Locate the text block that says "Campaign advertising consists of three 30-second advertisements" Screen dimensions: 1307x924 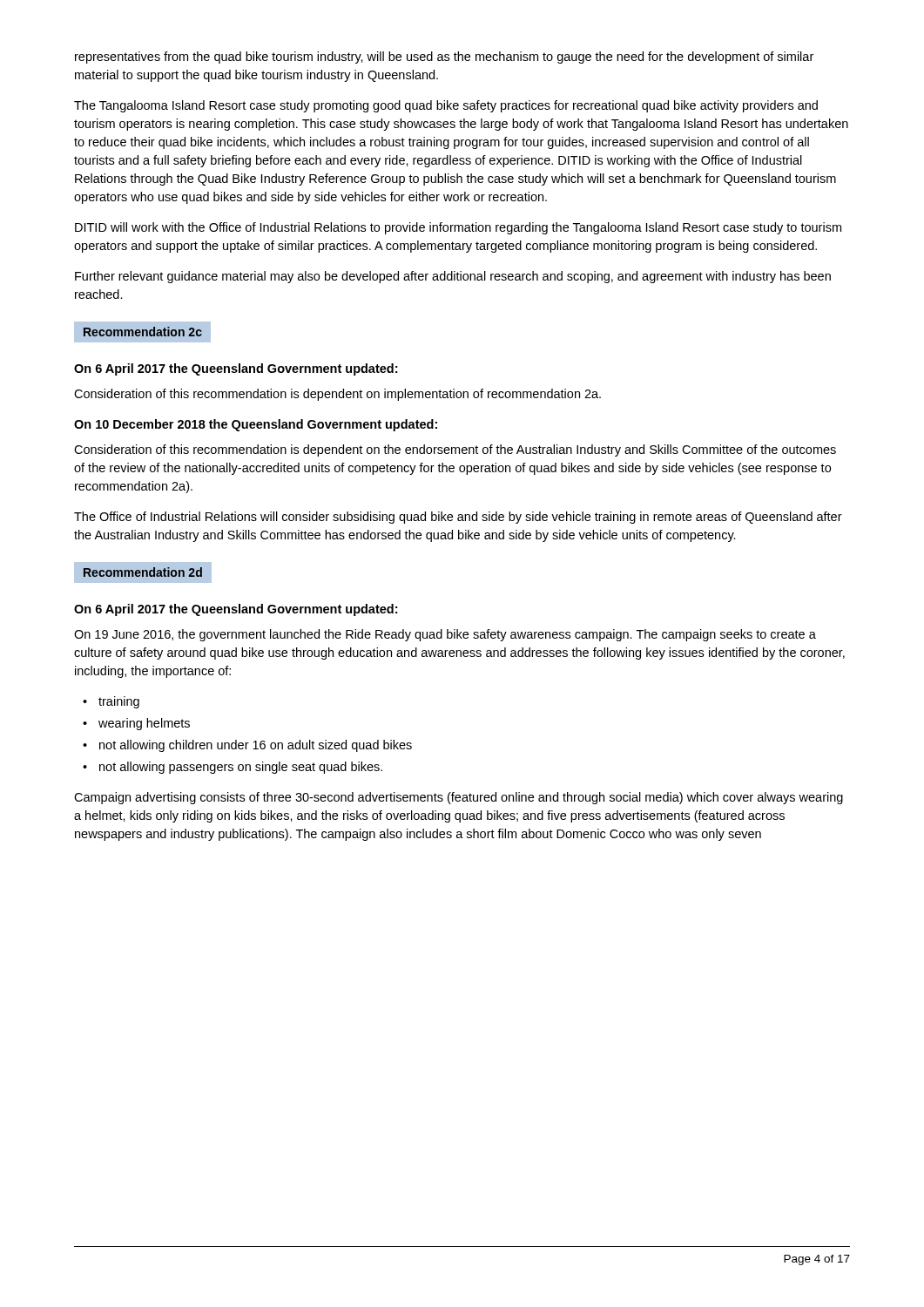click(x=459, y=816)
